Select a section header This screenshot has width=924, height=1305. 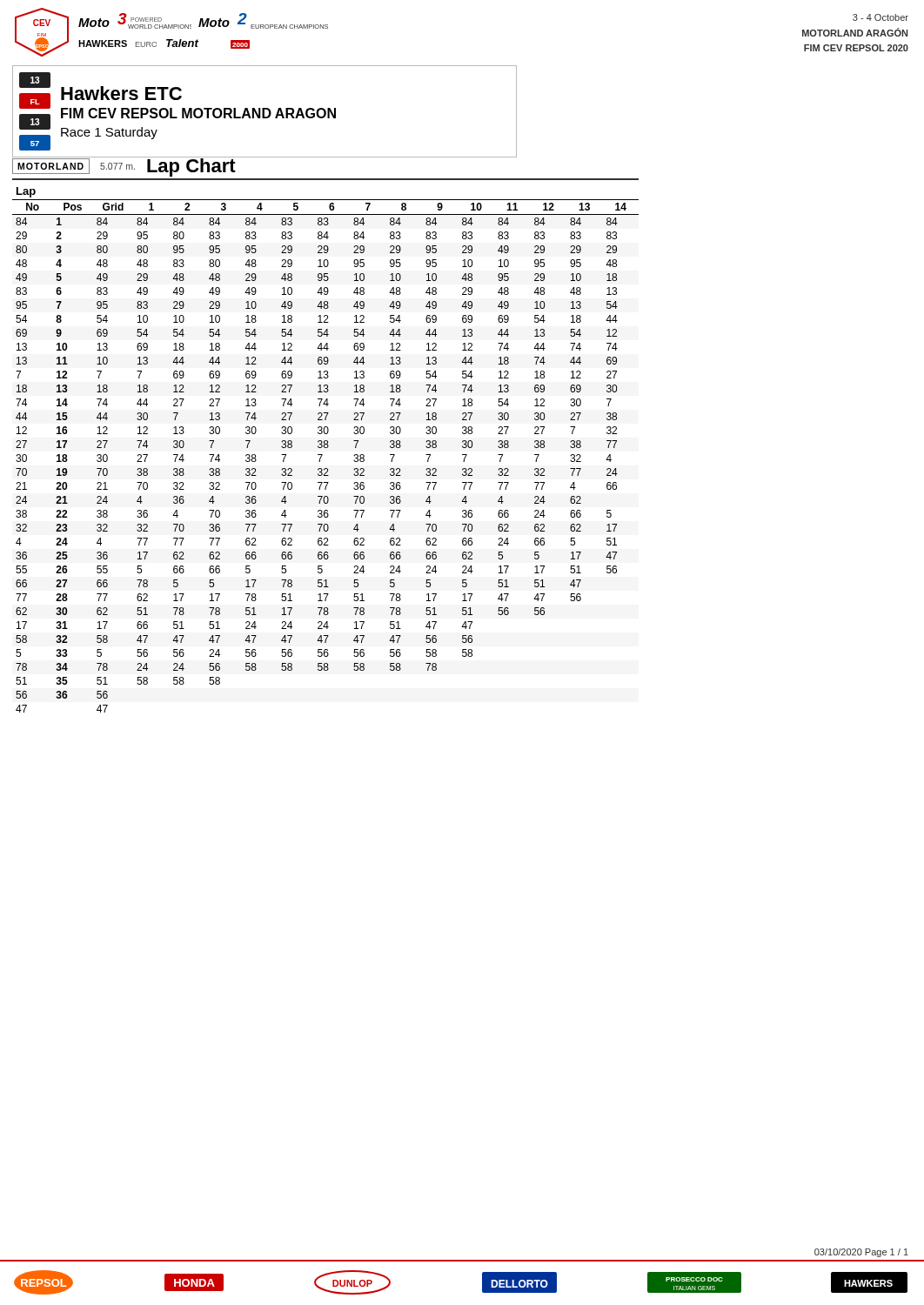click(x=191, y=166)
